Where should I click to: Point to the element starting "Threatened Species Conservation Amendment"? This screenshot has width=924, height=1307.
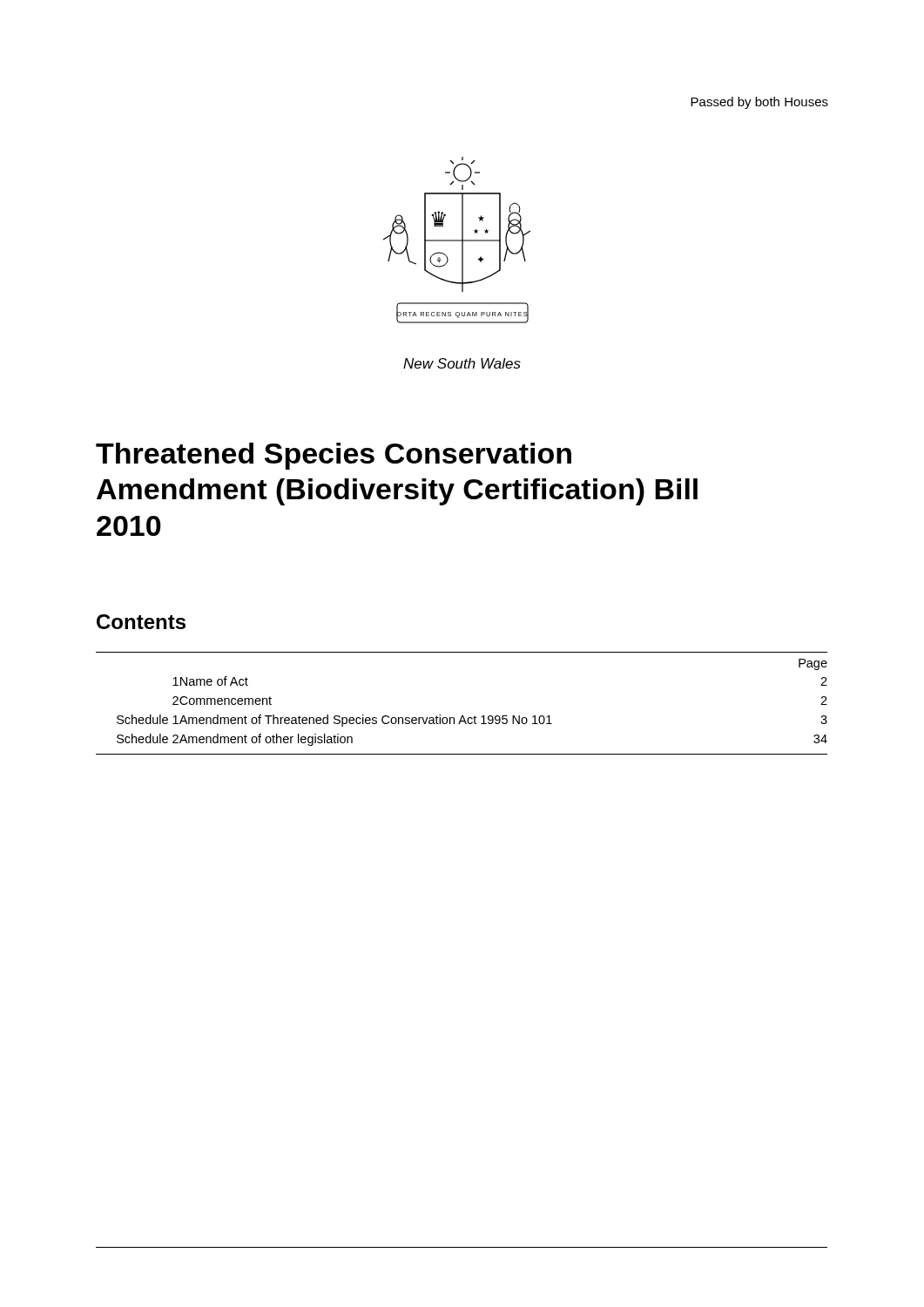(x=398, y=489)
